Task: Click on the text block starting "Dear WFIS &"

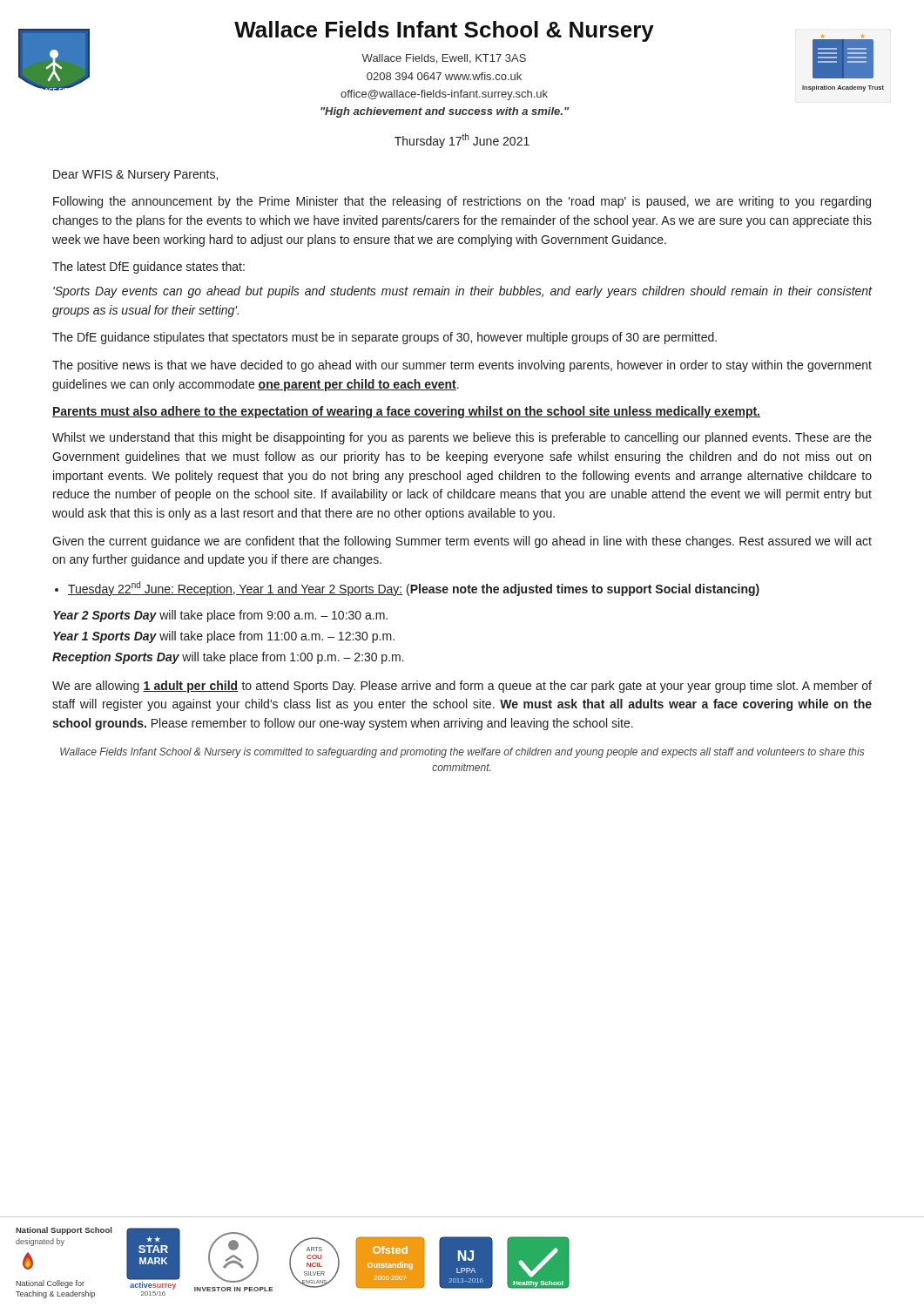Action: coord(136,174)
